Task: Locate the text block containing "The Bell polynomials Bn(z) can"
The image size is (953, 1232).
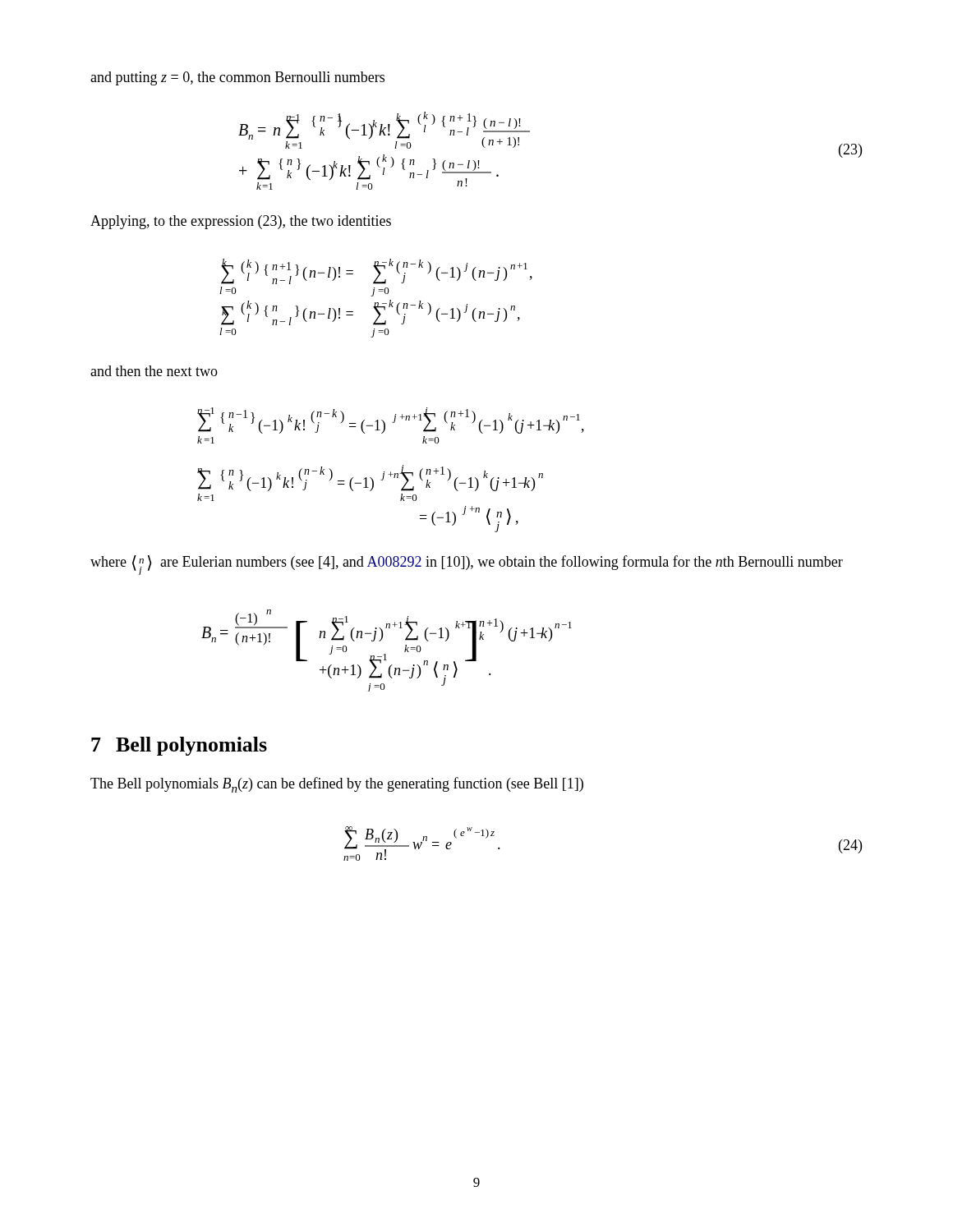Action: pos(337,785)
